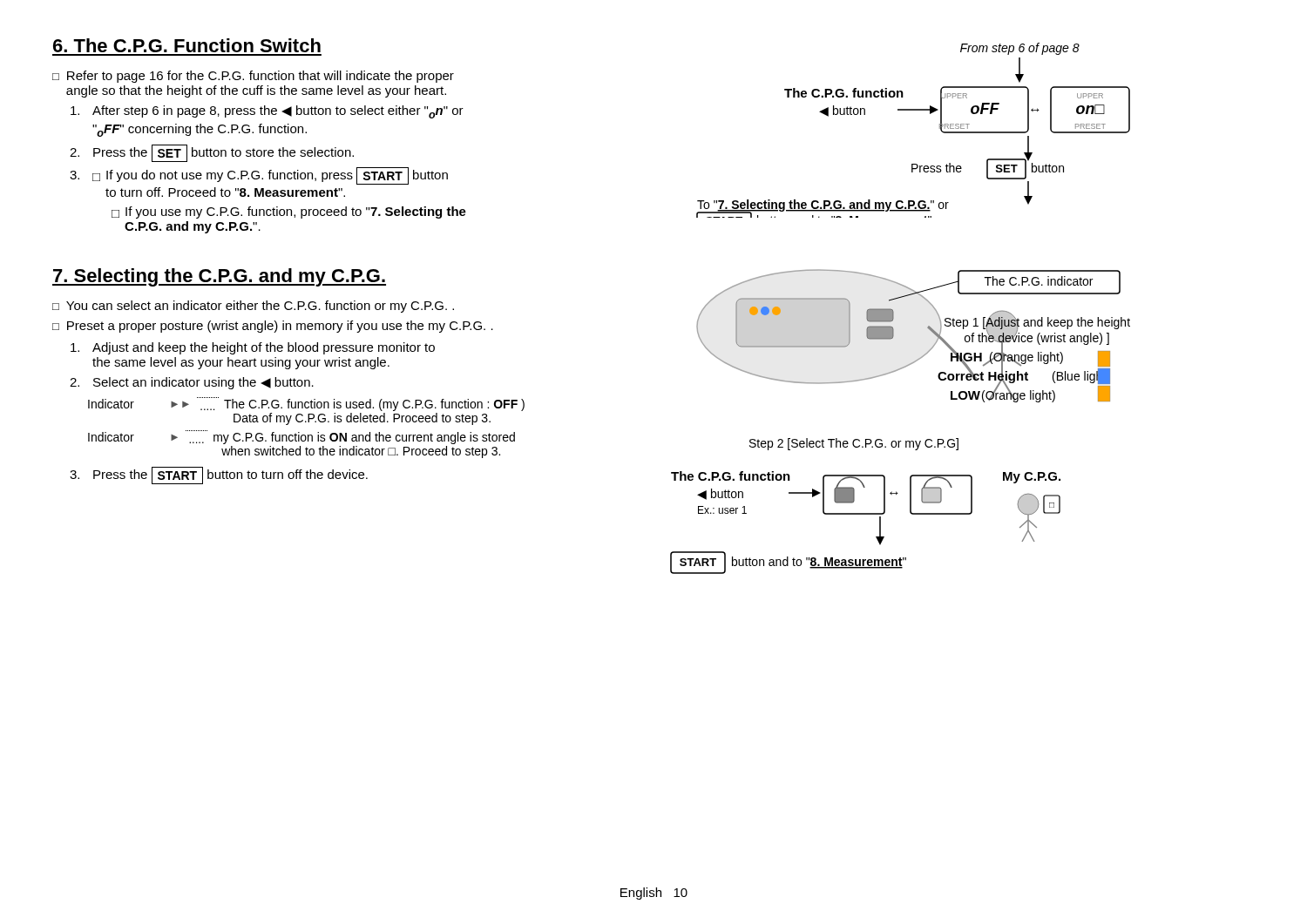Navigate to the block starting "7. Selecting the C.P.G. and my C.P.G."
Image resolution: width=1307 pixels, height=924 pixels.
coord(349,276)
